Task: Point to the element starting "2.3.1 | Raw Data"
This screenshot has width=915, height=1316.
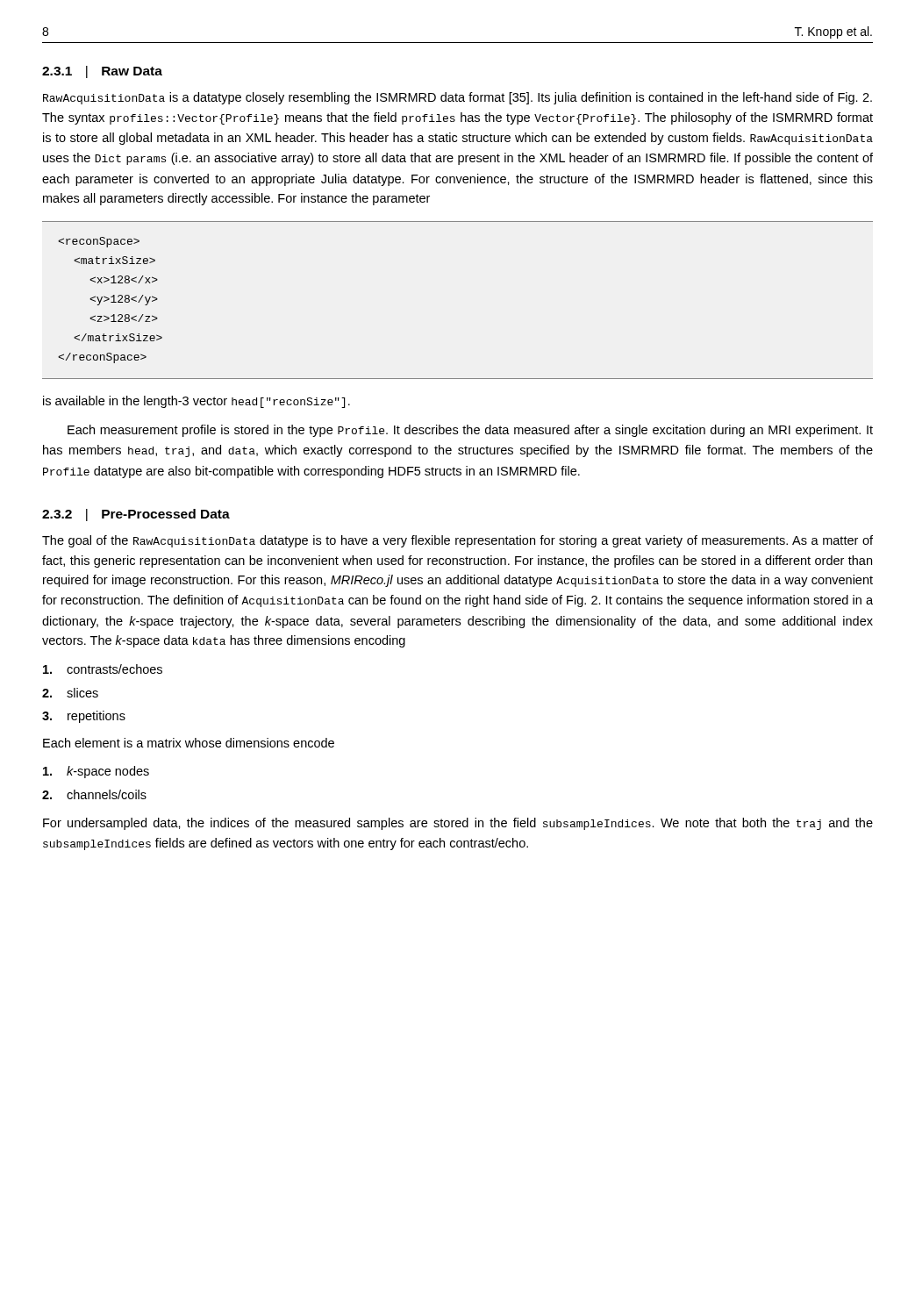Action: coord(102,71)
